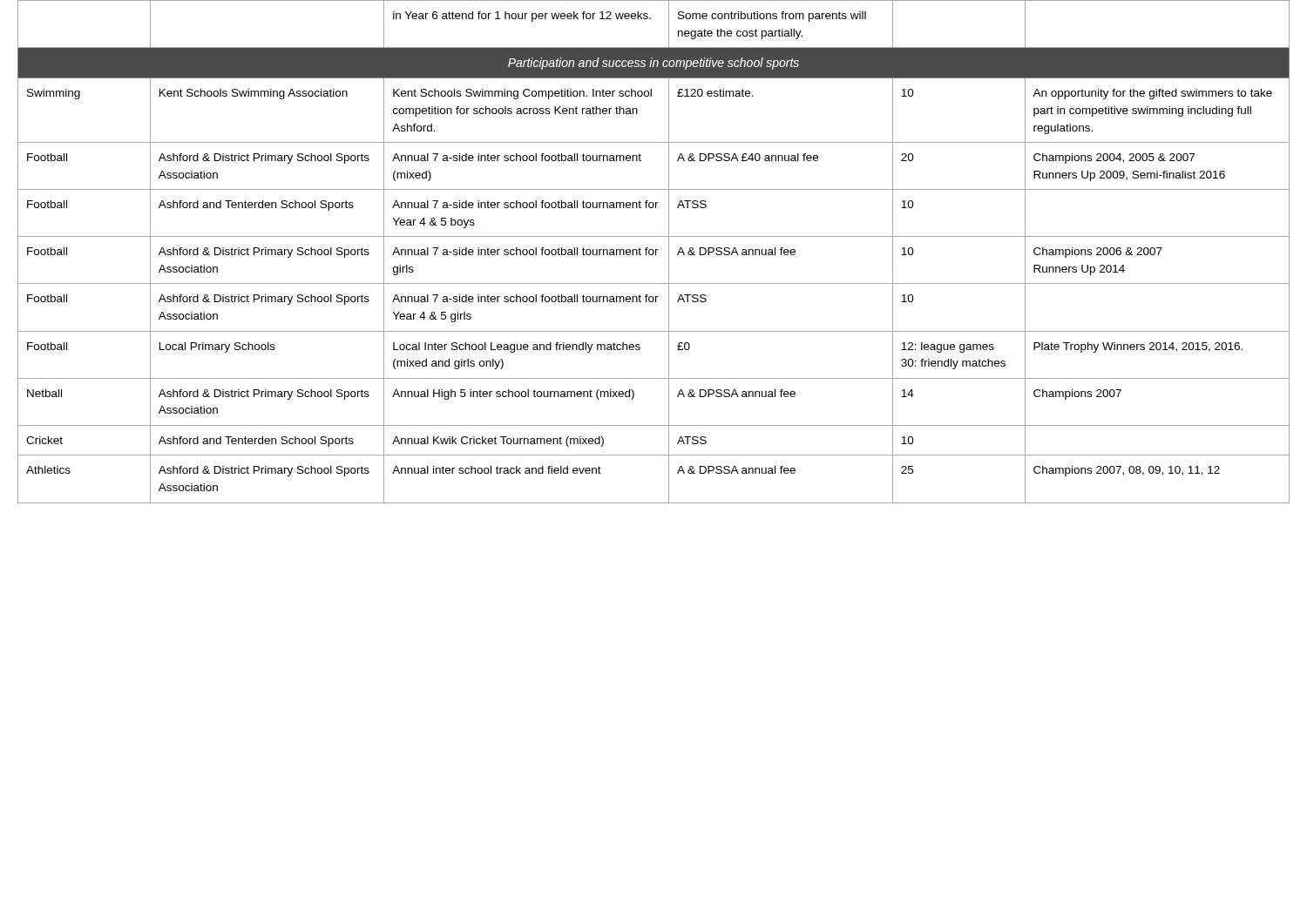Viewport: 1307px width, 924px height.
Task: Find the table that mentions "12: league games"
Action: 654,251
